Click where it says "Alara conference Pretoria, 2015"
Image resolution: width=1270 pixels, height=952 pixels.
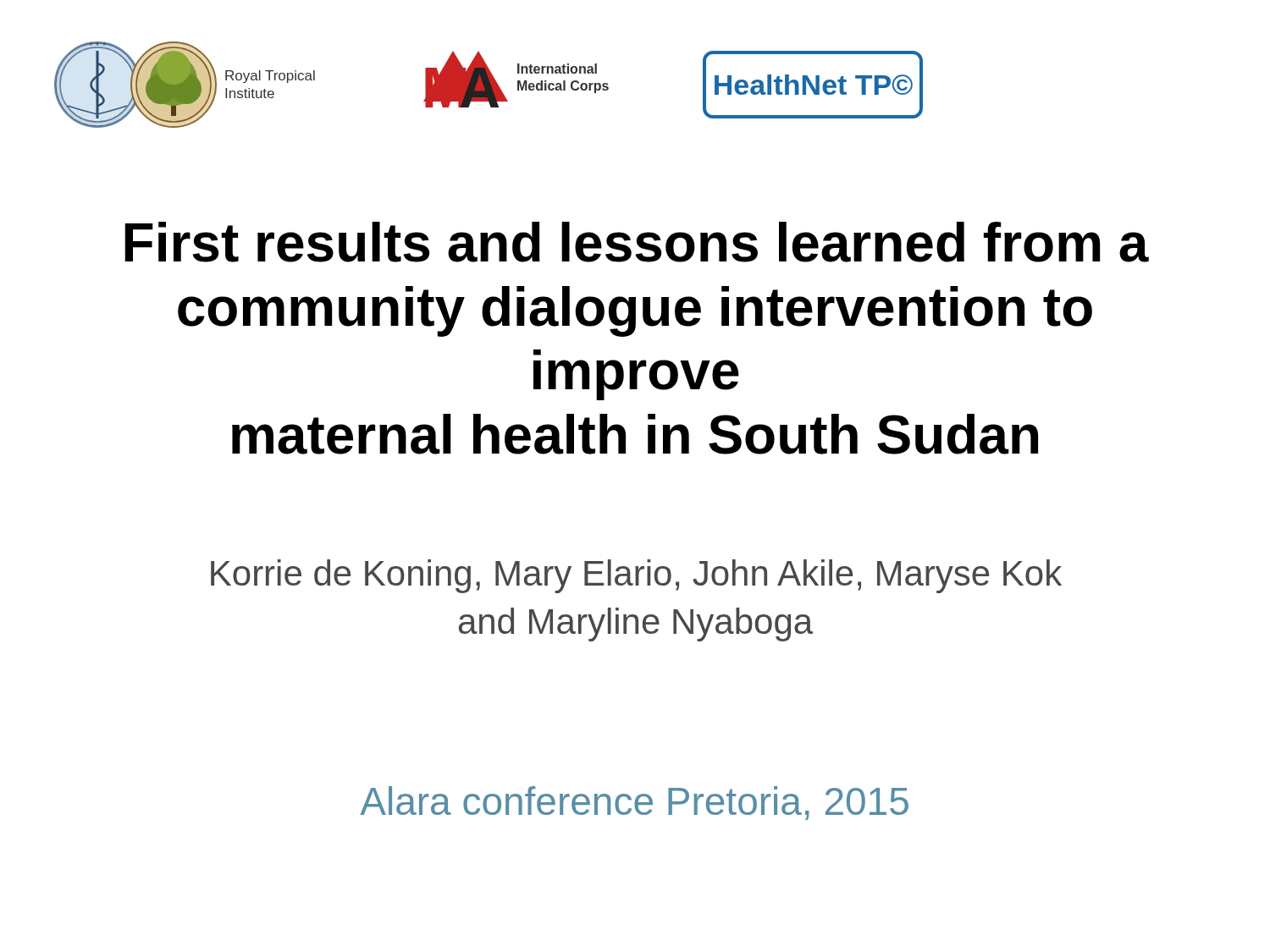635,801
